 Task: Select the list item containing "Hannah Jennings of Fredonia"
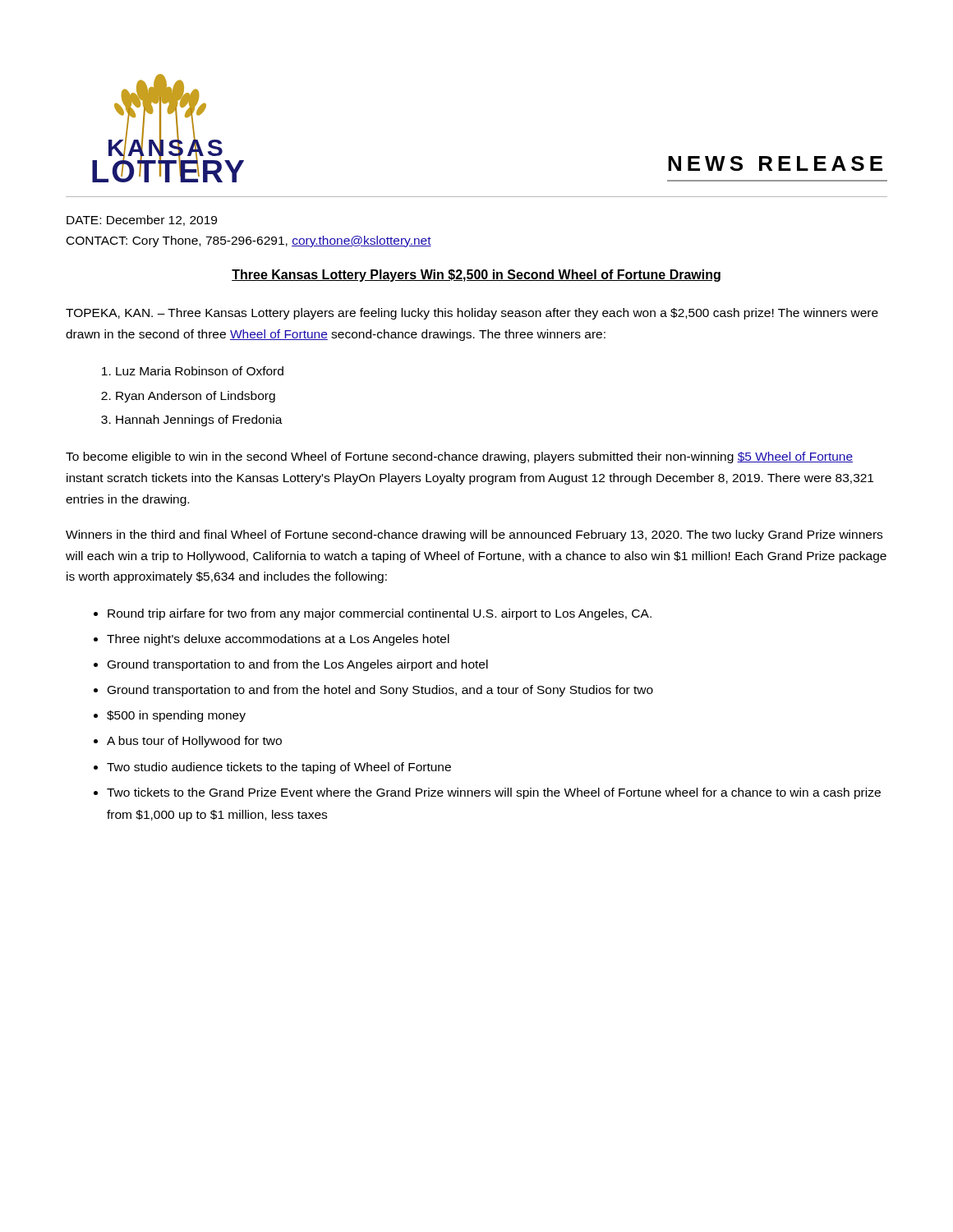click(x=199, y=419)
